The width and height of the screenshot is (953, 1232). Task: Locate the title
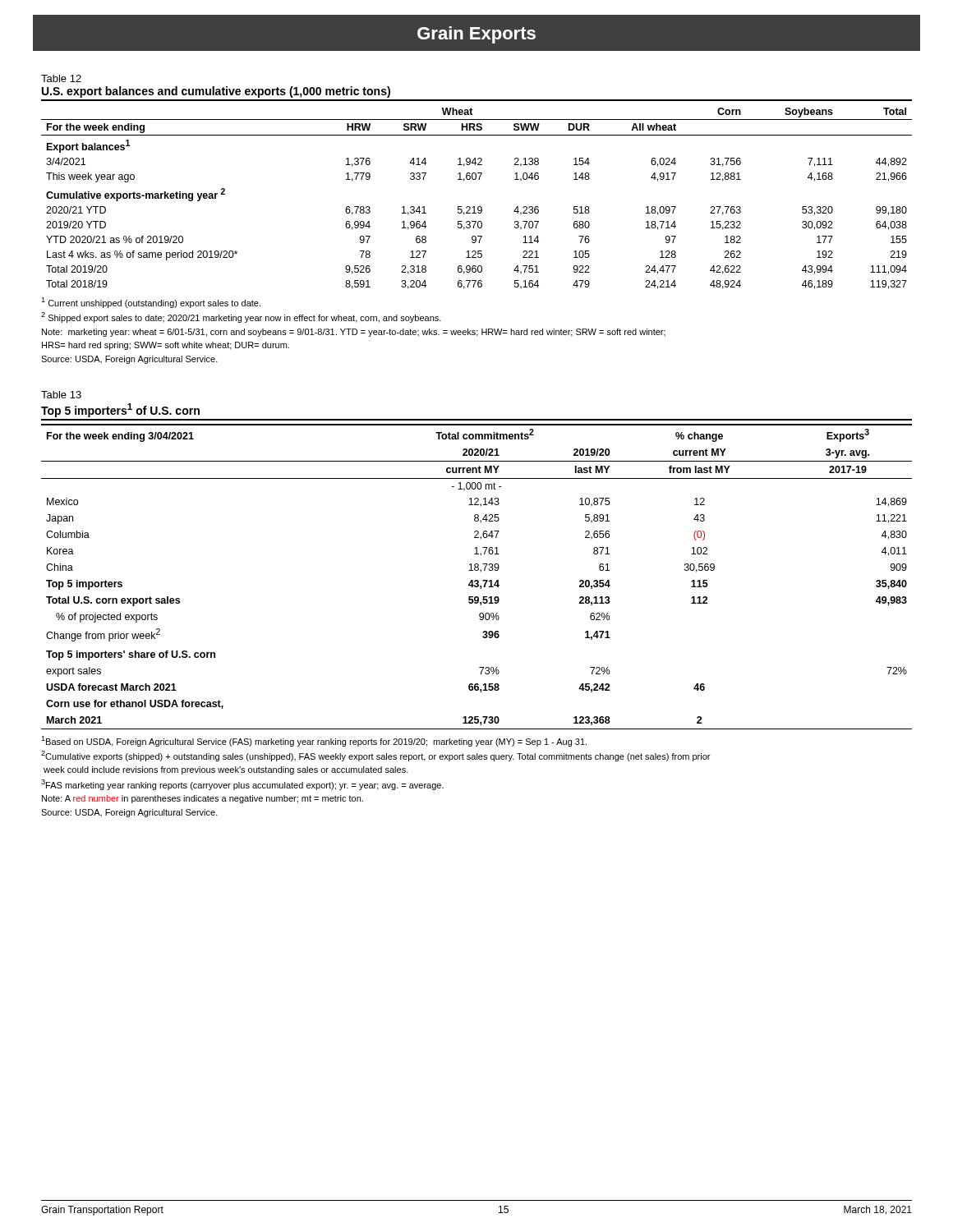(476, 34)
